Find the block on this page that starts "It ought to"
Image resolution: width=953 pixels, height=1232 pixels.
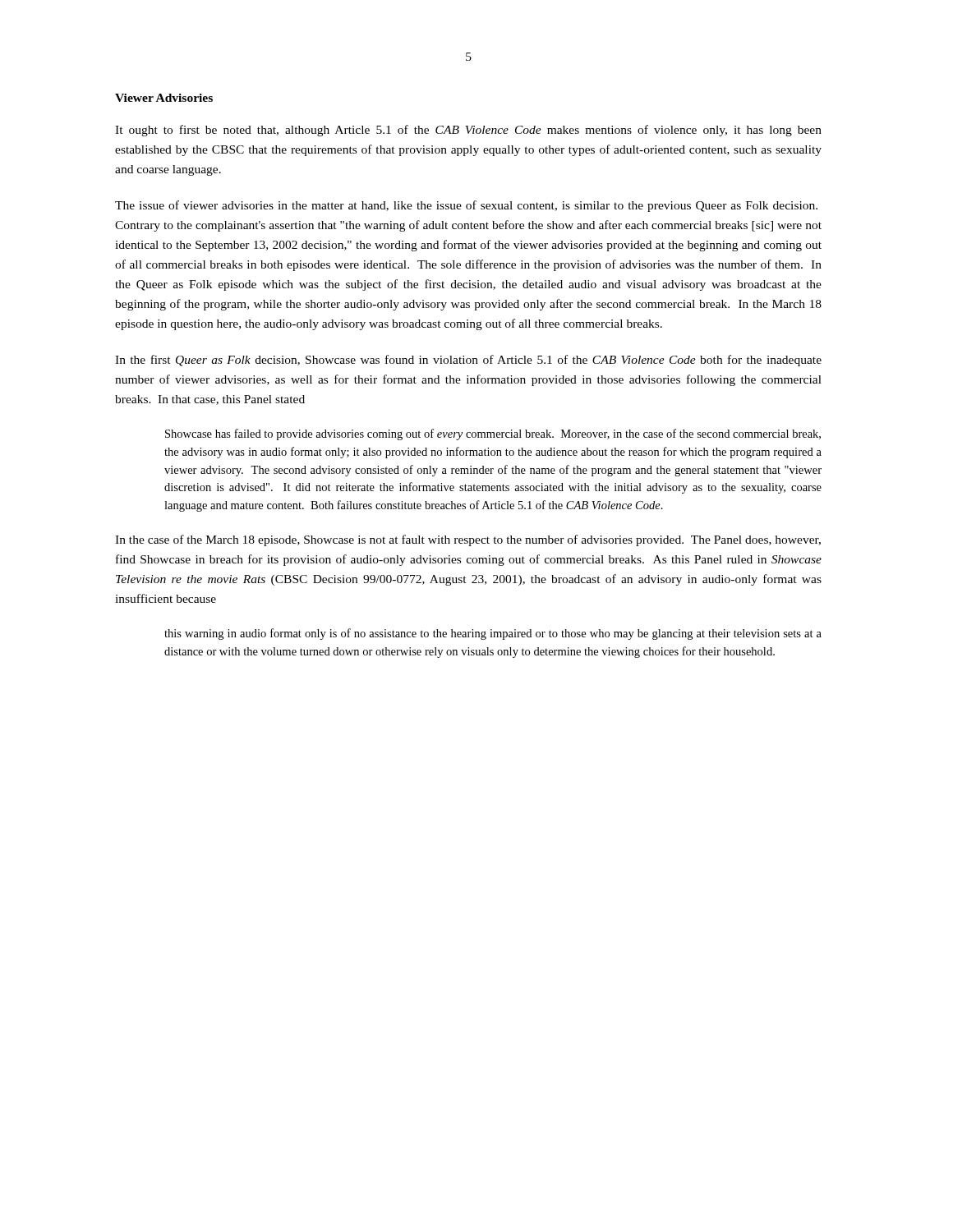click(x=468, y=149)
